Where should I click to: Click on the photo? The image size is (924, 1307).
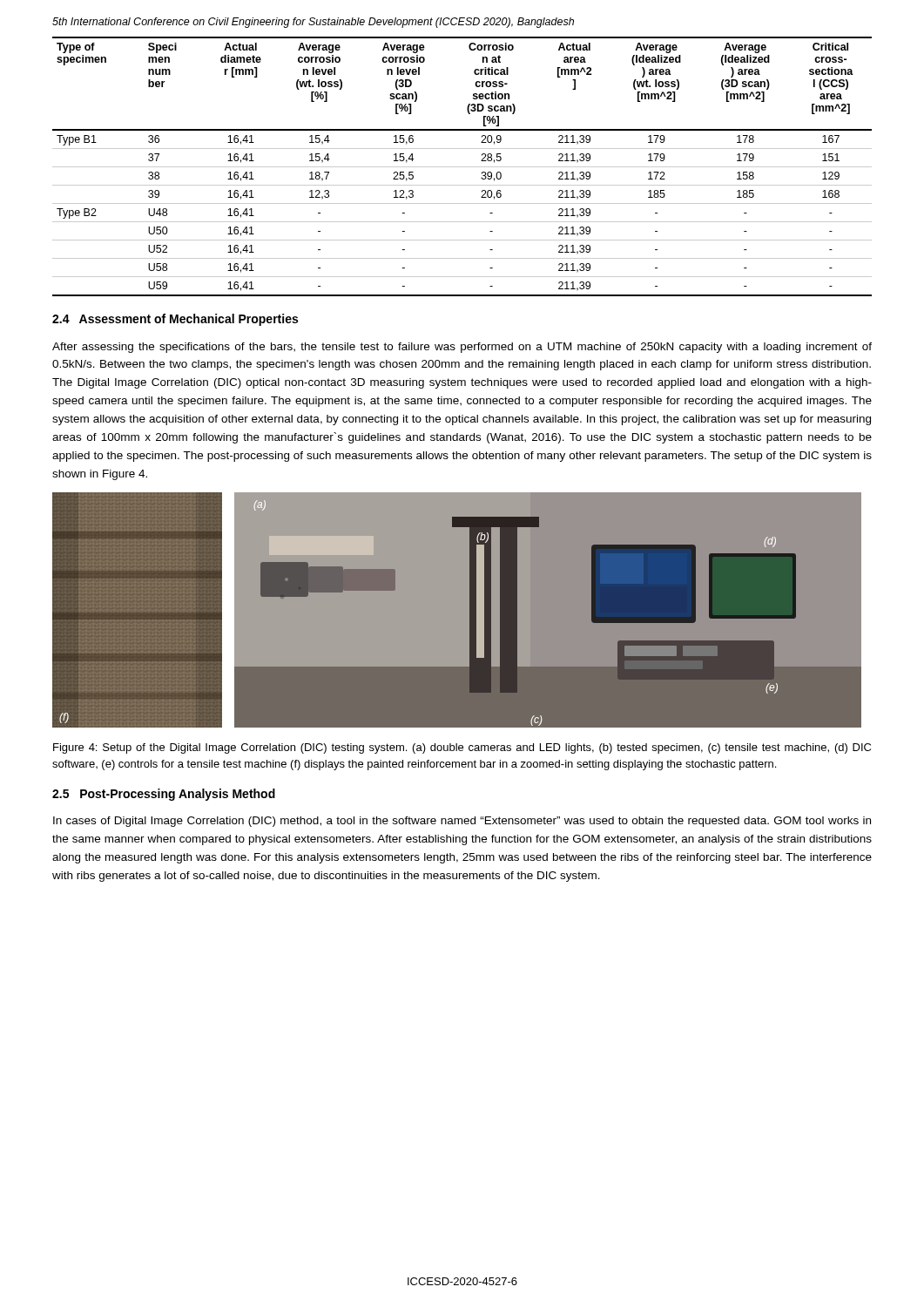(462, 610)
